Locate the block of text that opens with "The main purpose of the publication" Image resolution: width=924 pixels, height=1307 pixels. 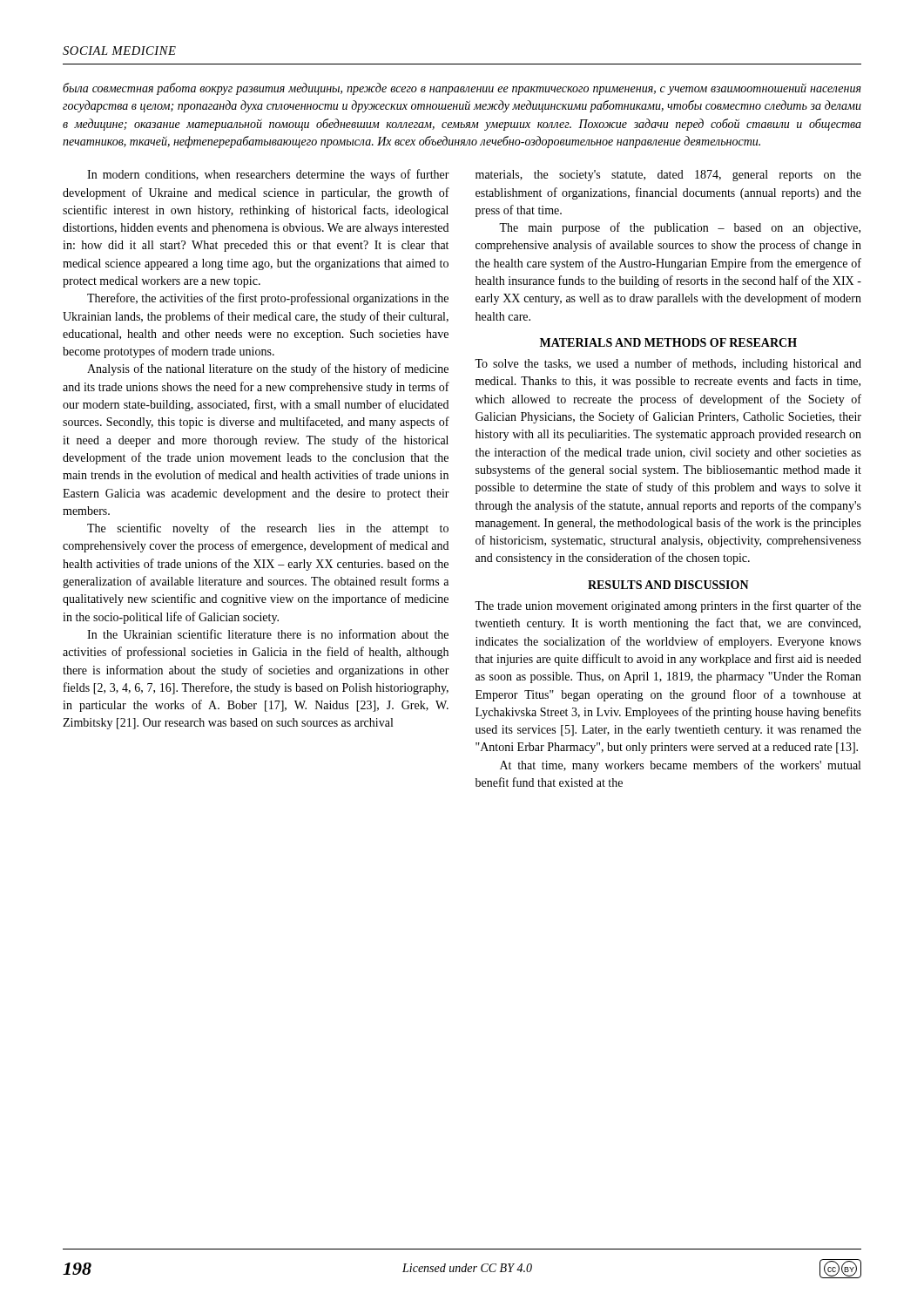tap(668, 272)
